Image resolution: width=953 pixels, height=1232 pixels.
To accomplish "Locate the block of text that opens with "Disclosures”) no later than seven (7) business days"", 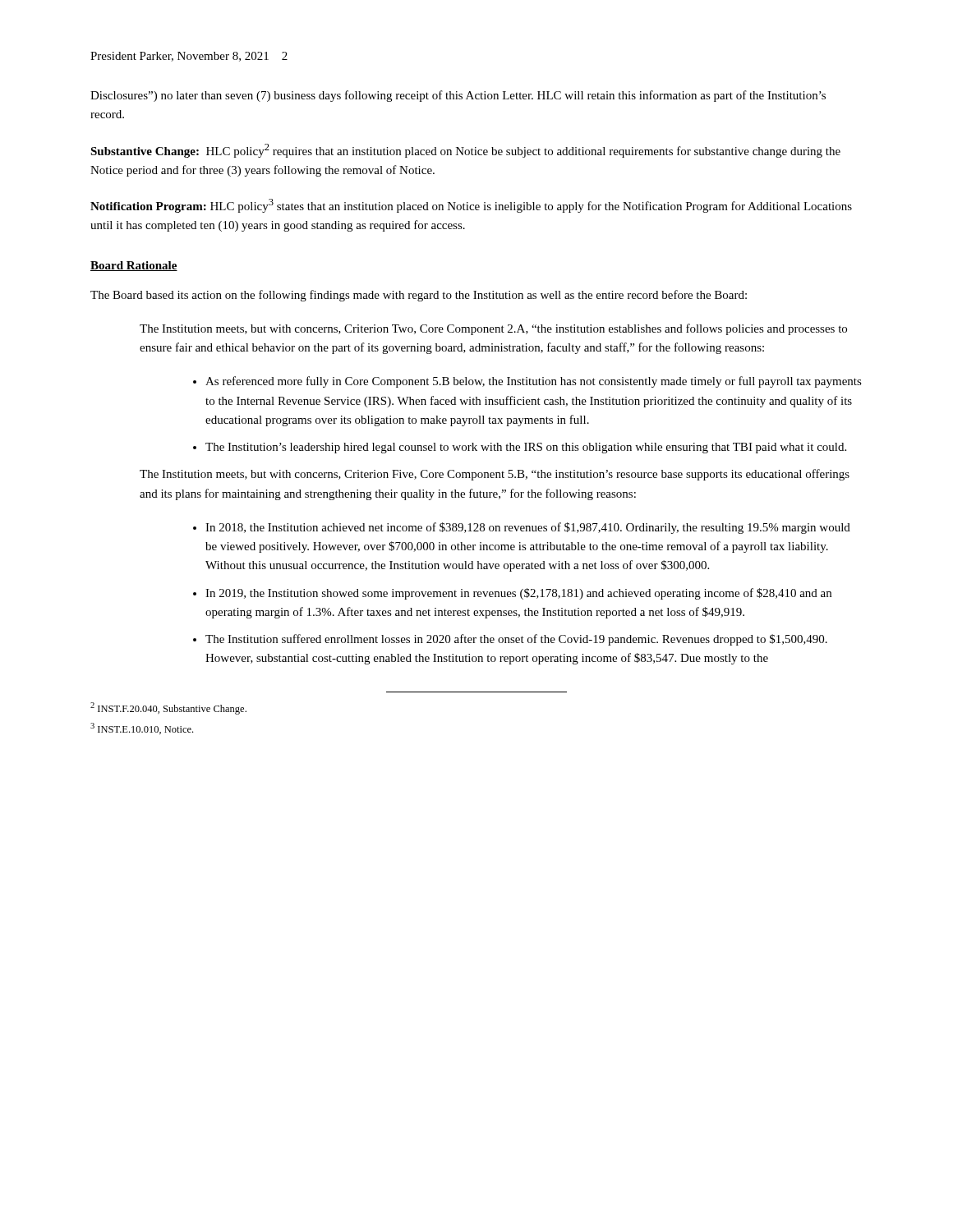I will pos(458,105).
